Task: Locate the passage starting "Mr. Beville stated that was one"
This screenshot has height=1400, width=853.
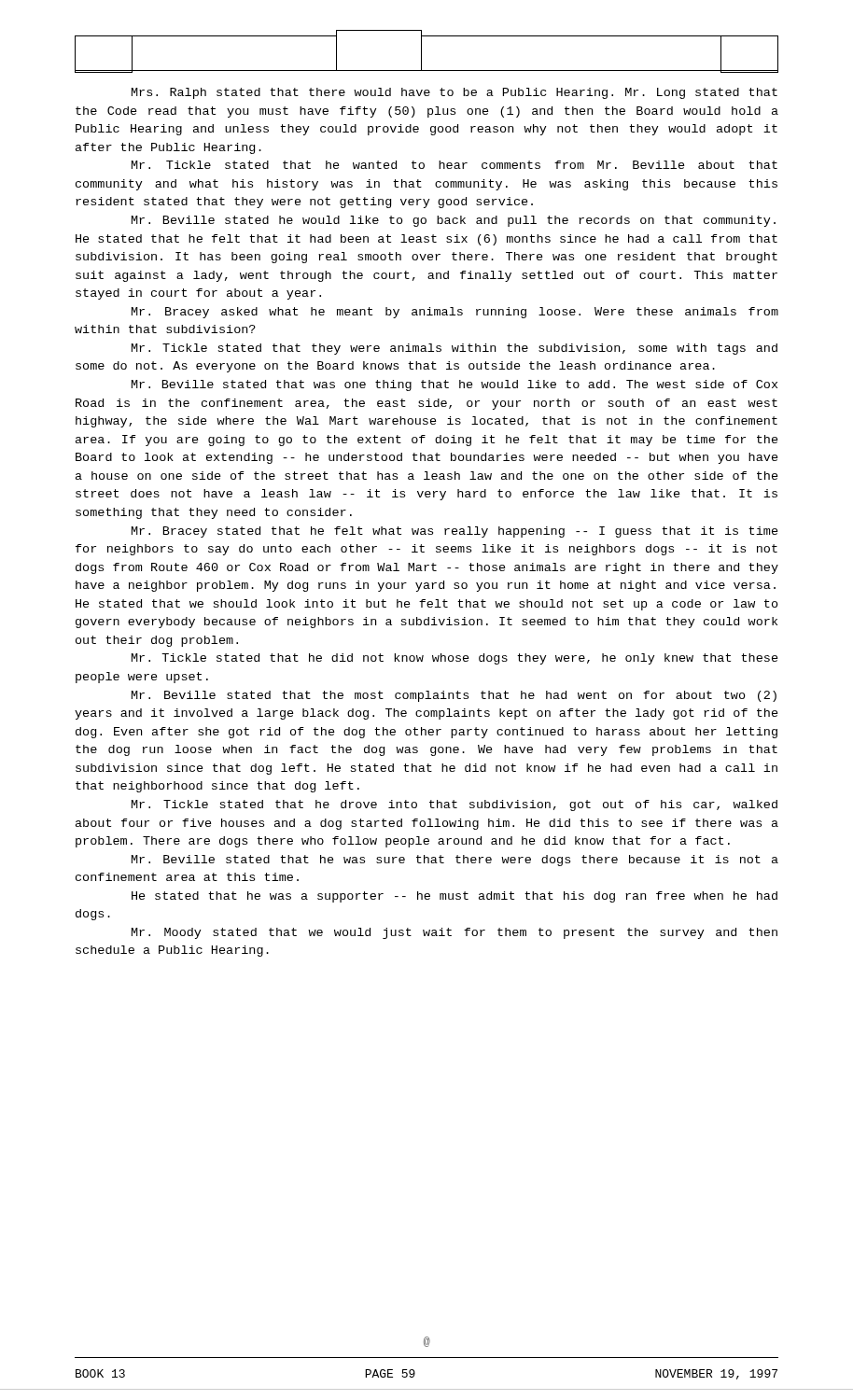Action: tap(426, 449)
